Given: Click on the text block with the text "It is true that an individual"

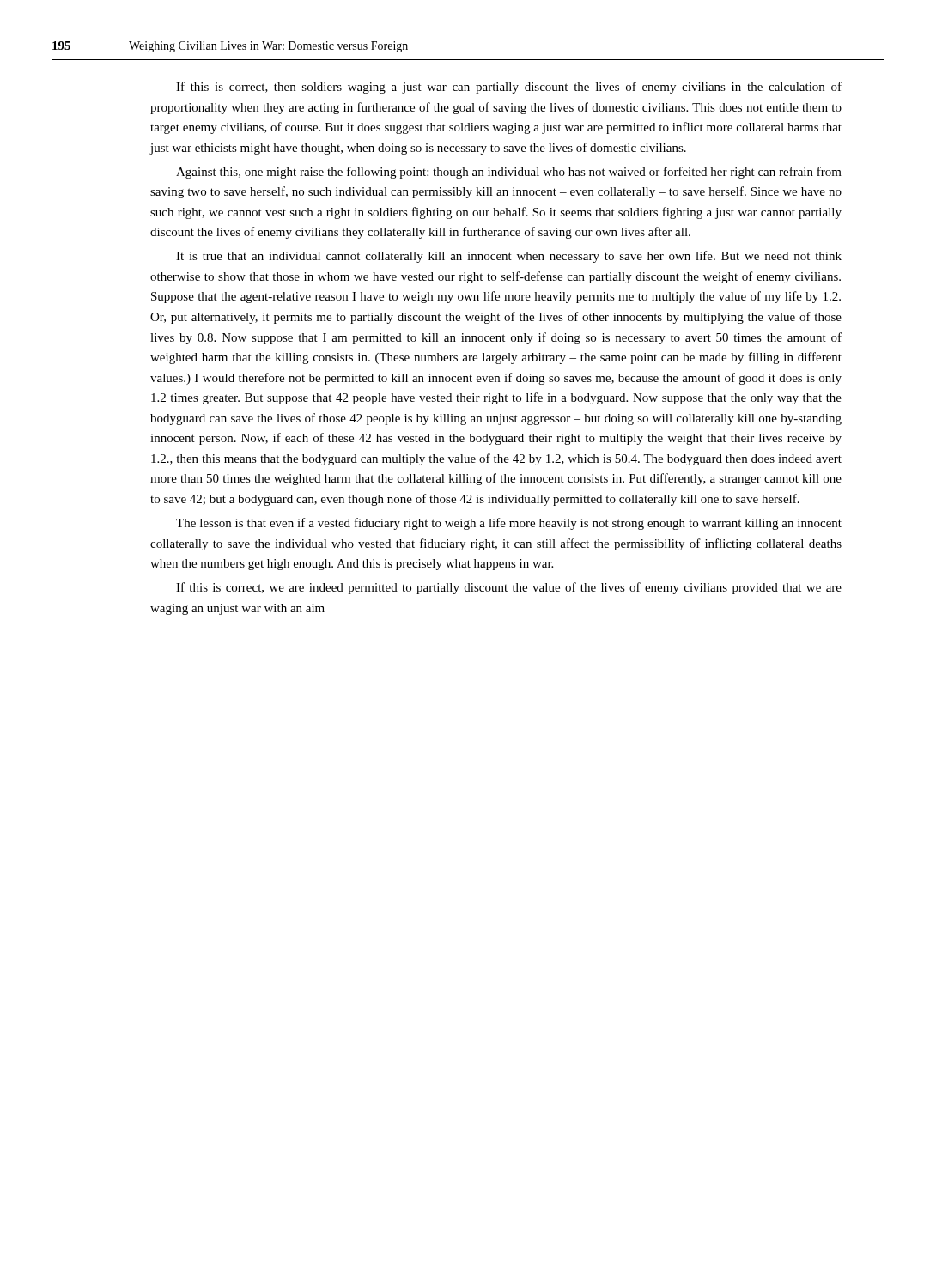Looking at the screenshot, I should 496,378.
